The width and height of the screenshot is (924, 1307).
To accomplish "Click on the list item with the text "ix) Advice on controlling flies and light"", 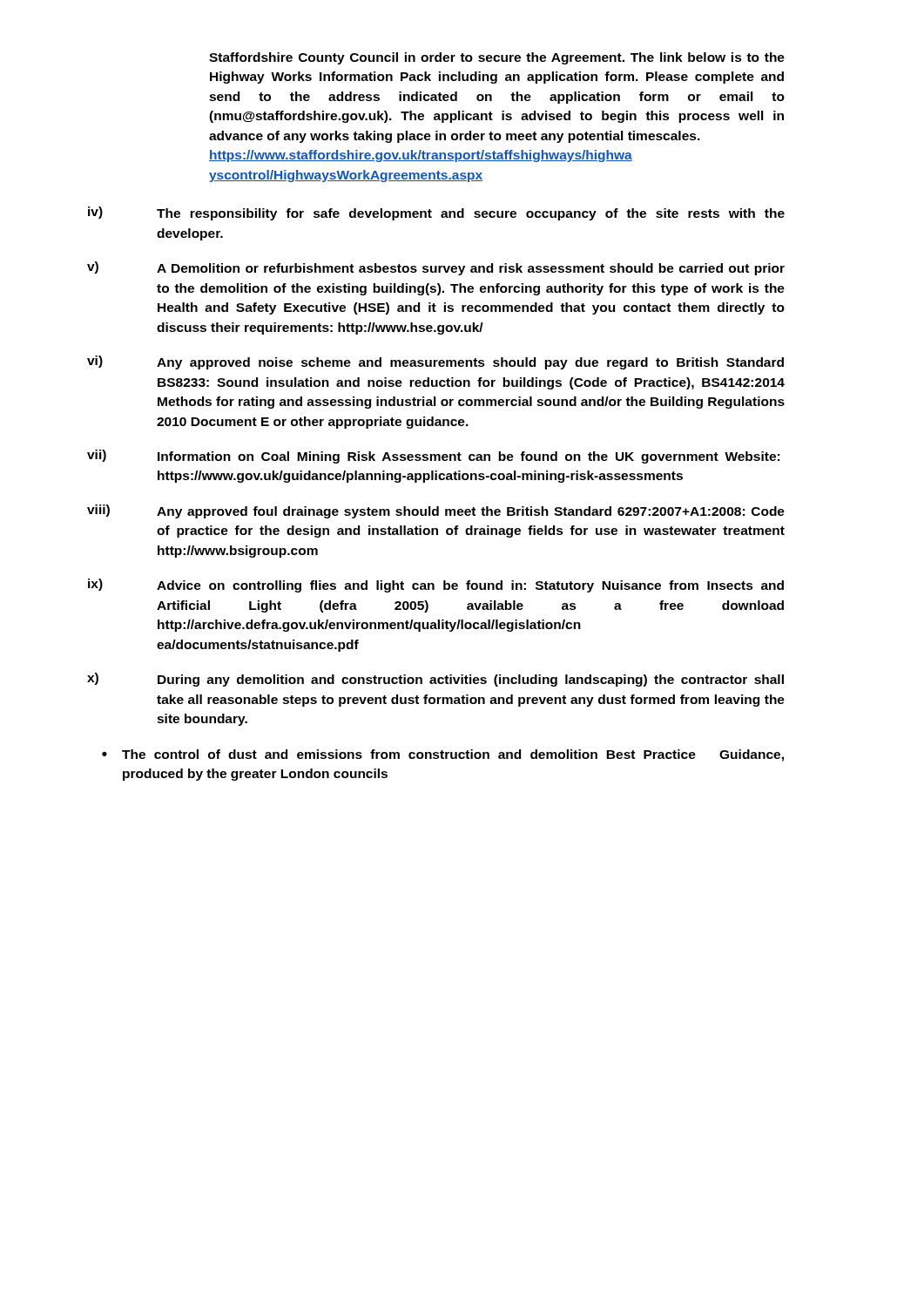I will point(436,615).
